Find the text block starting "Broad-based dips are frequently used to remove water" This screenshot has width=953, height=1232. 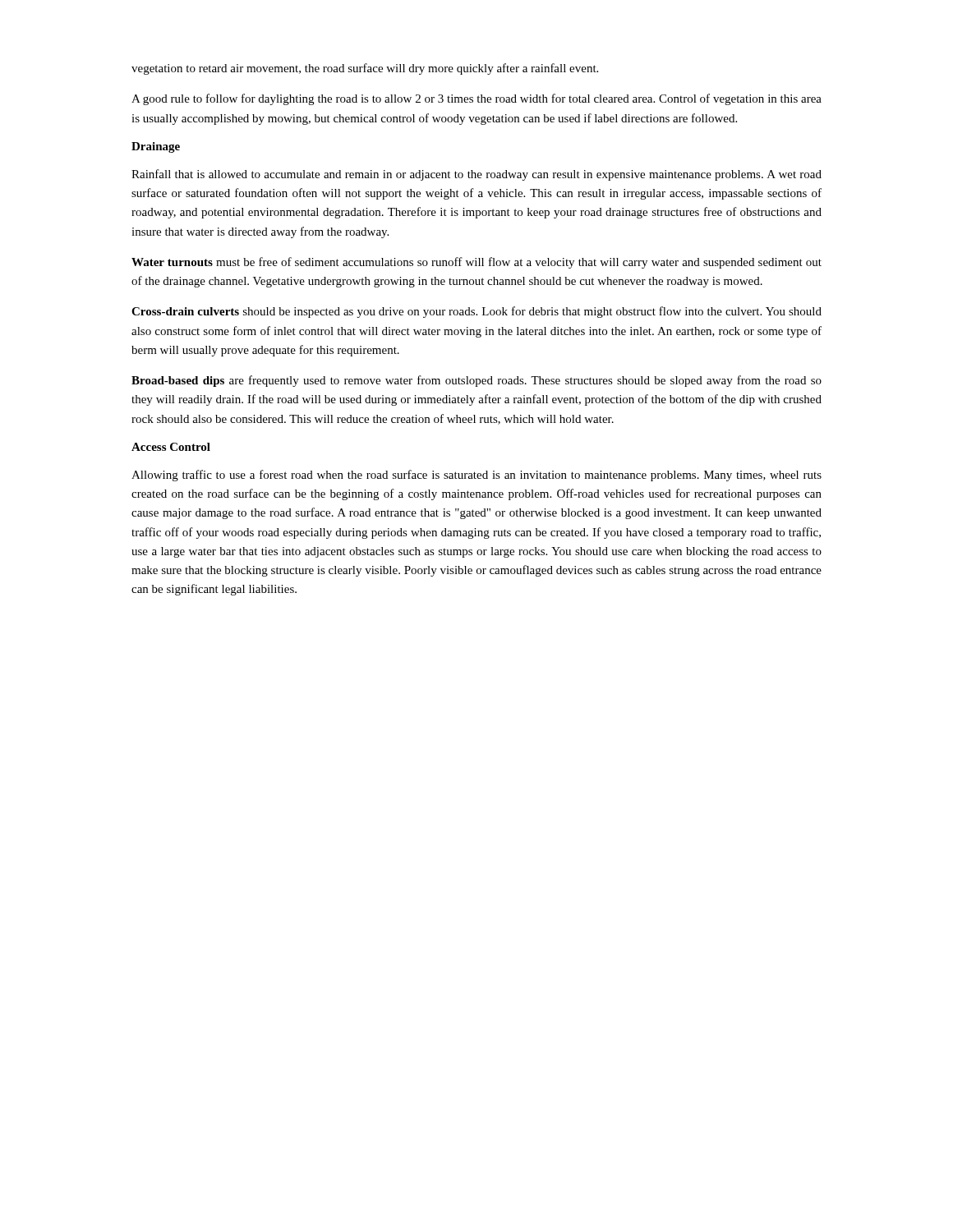476,399
